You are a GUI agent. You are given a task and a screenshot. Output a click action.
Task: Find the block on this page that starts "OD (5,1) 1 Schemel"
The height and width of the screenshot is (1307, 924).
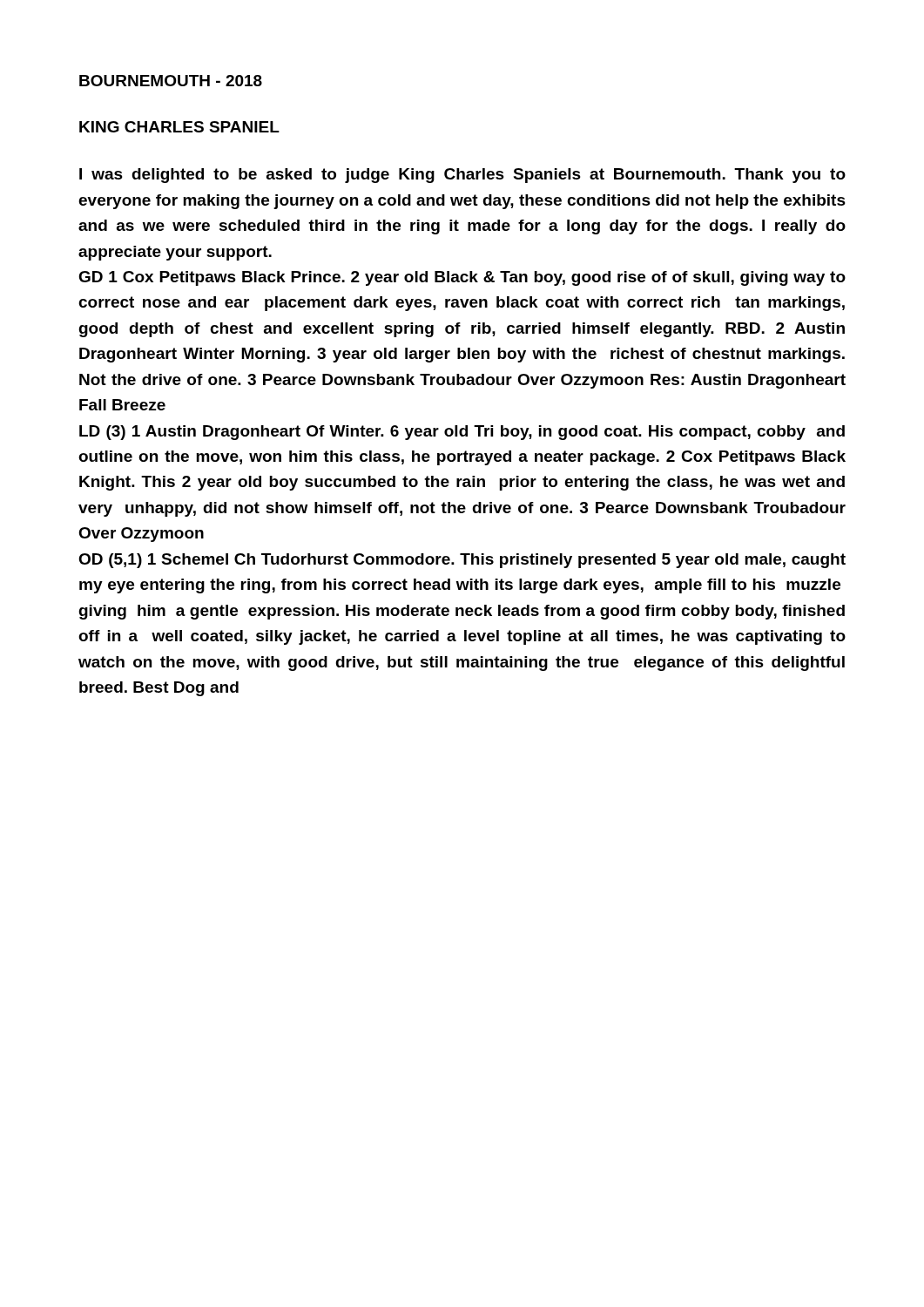coord(462,623)
